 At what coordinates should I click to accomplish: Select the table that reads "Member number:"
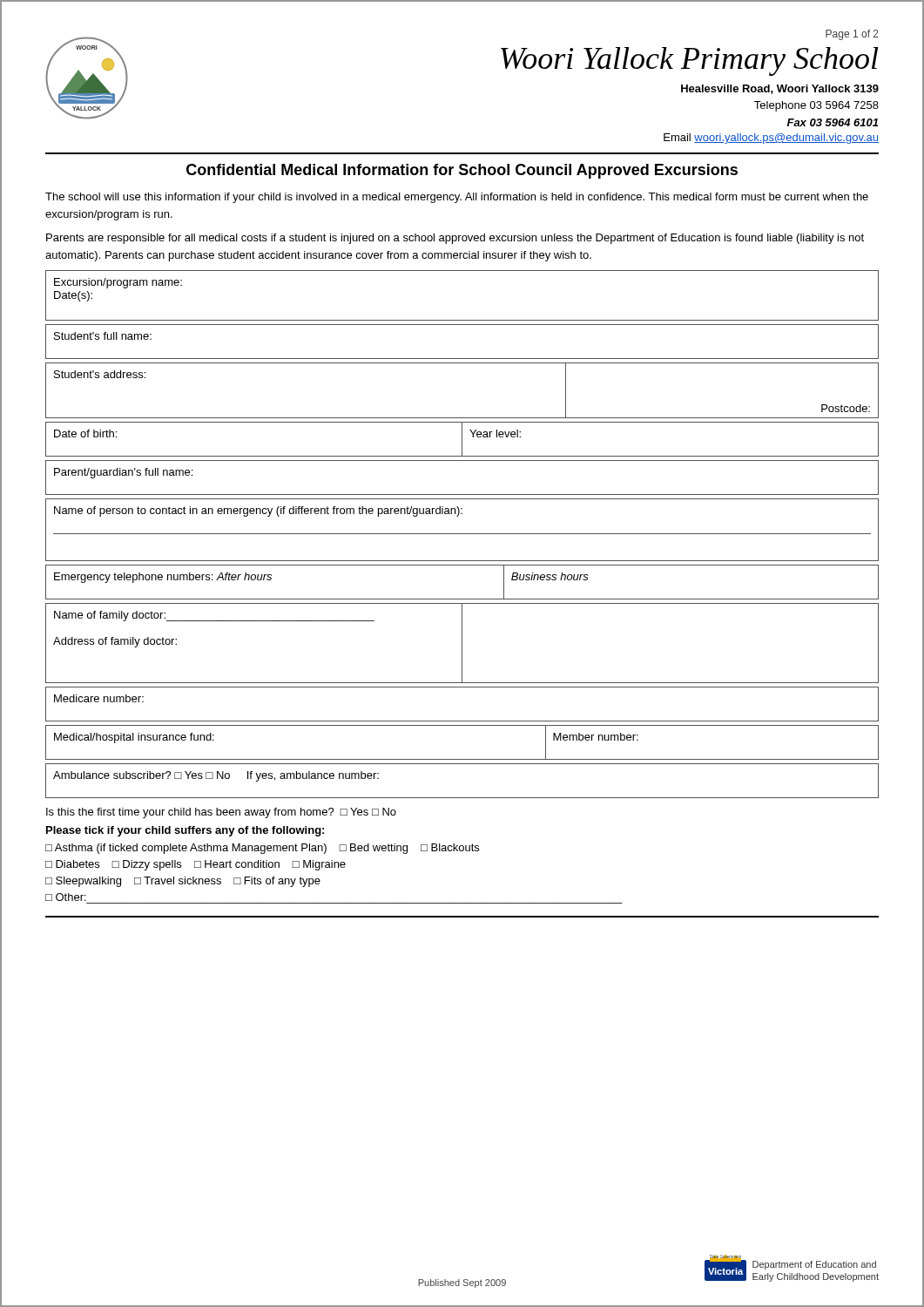click(462, 742)
